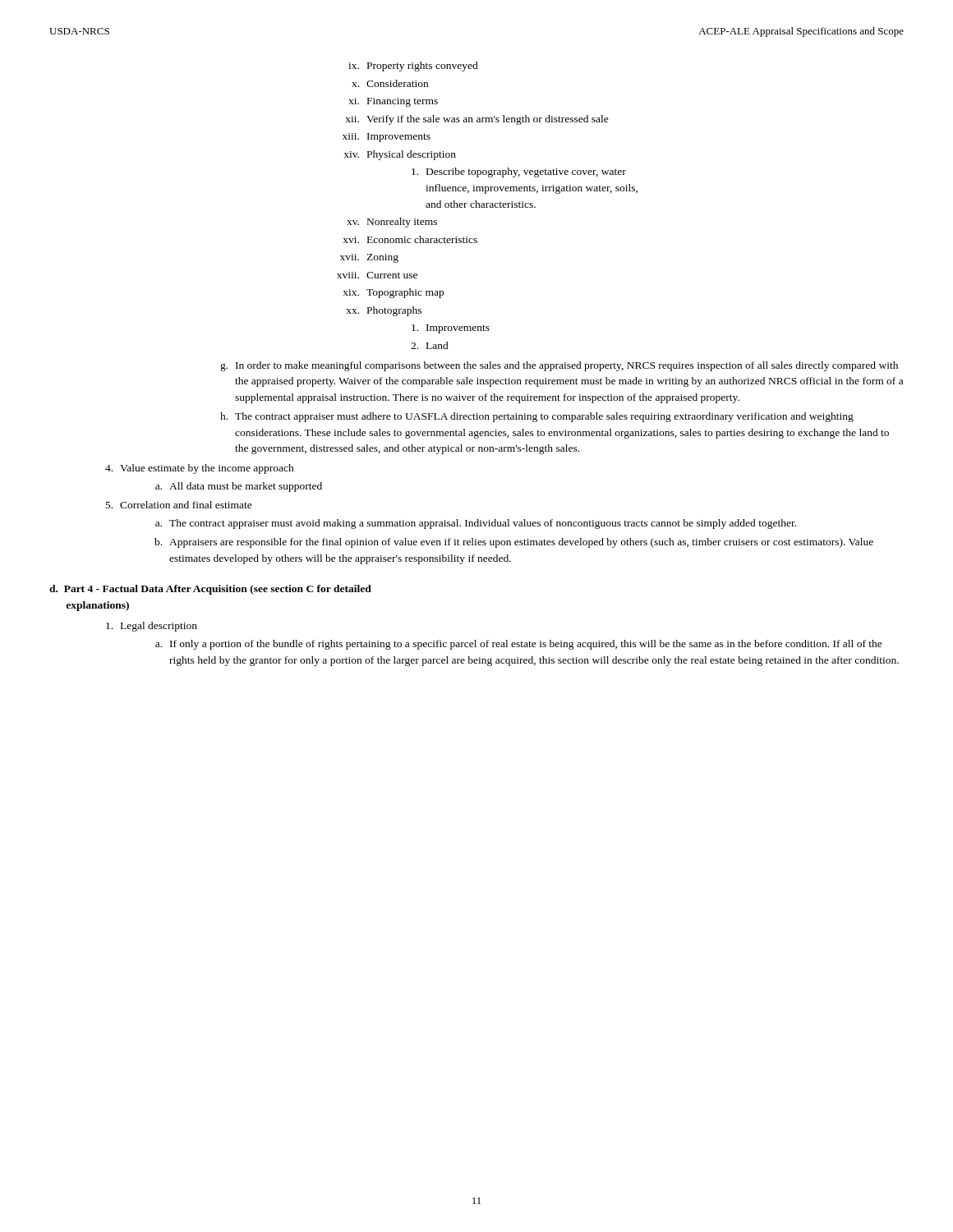Image resolution: width=953 pixels, height=1232 pixels.
Task: Click where it says "x. Consideration"
Action: [390, 83]
